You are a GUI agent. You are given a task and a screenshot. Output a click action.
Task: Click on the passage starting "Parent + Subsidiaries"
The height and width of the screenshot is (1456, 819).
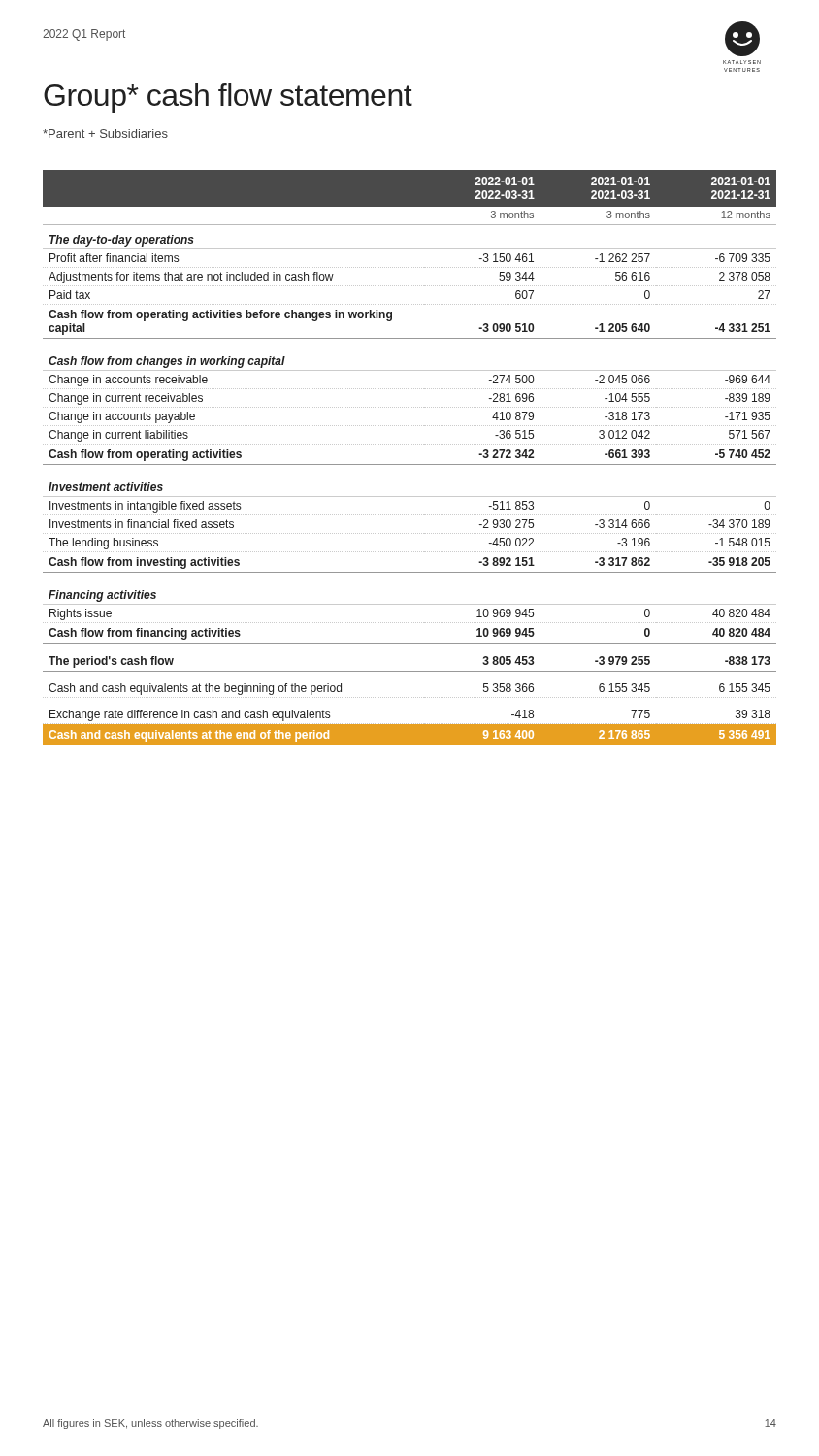tap(105, 134)
